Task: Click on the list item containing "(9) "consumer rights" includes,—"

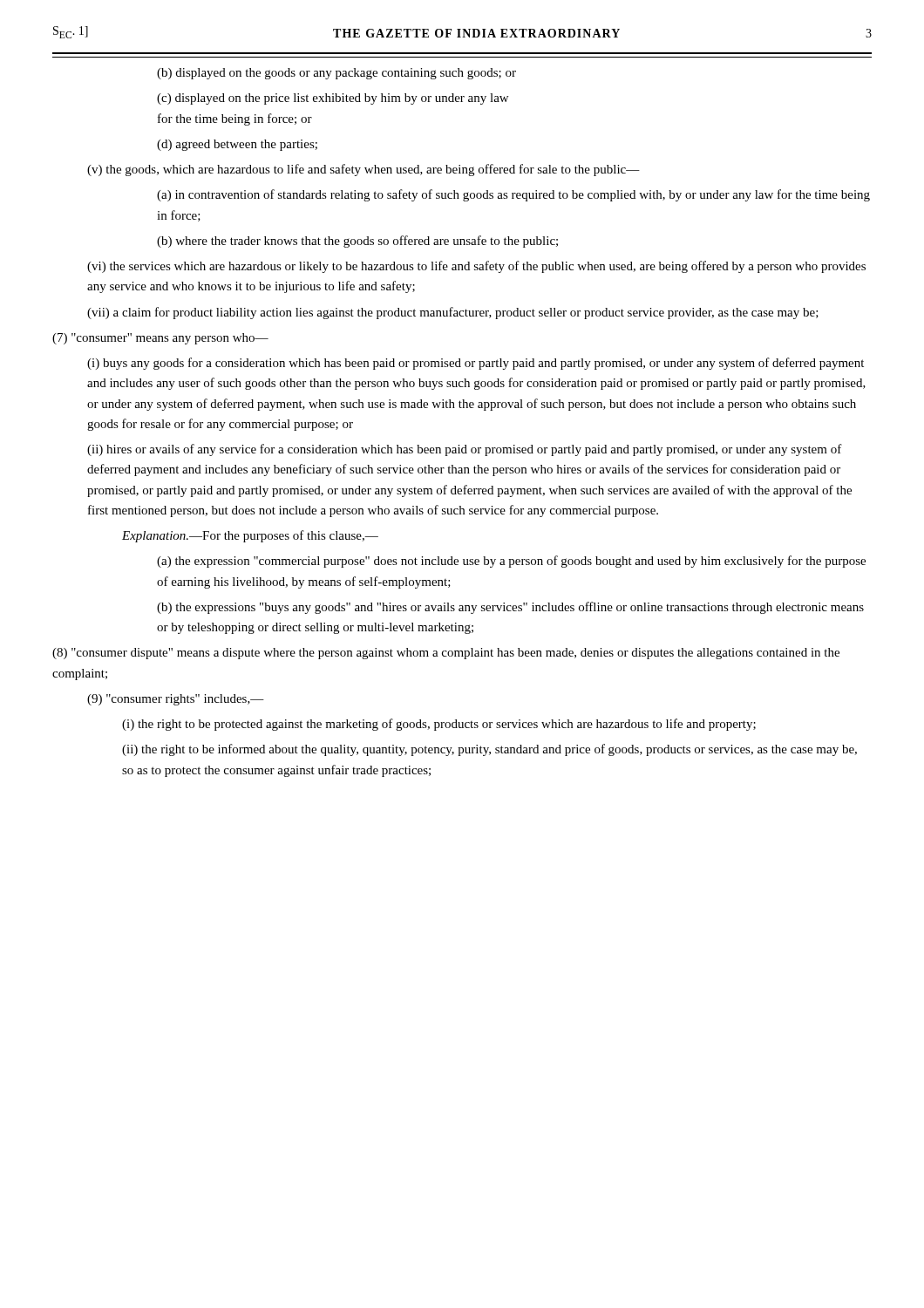Action: click(x=176, y=700)
